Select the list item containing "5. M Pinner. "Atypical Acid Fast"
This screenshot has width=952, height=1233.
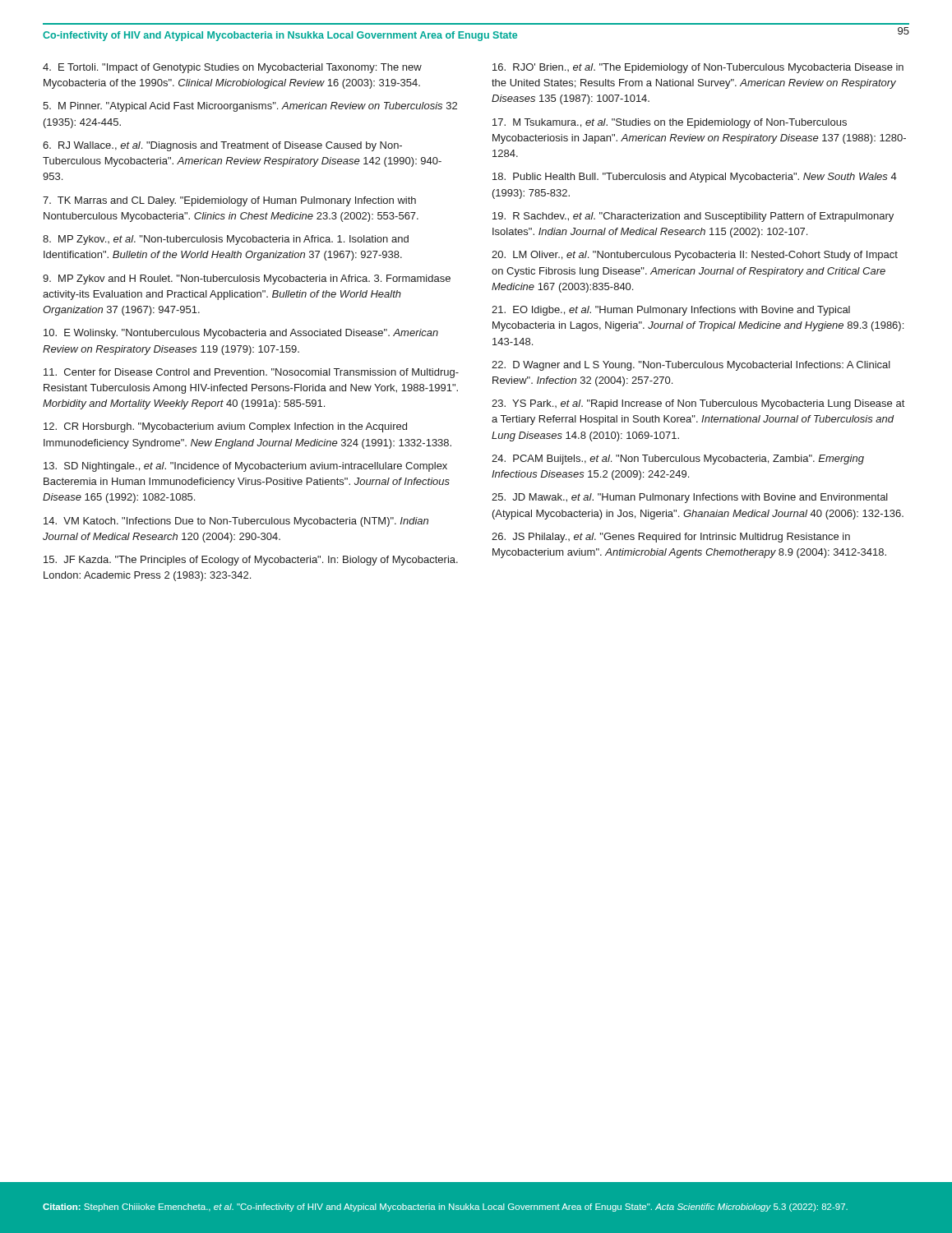(x=250, y=114)
